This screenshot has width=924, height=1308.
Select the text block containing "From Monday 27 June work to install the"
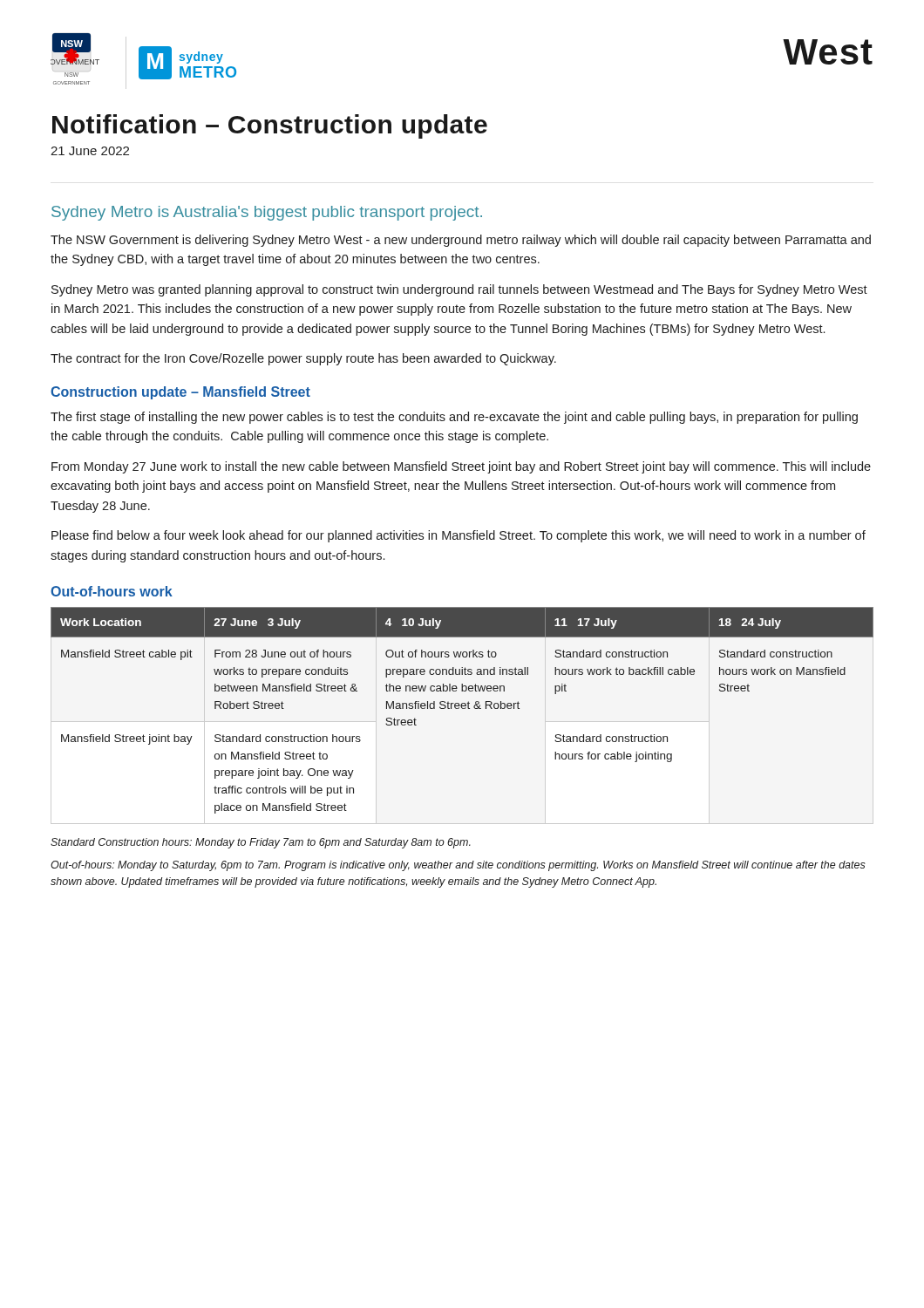click(x=461, y=486)
